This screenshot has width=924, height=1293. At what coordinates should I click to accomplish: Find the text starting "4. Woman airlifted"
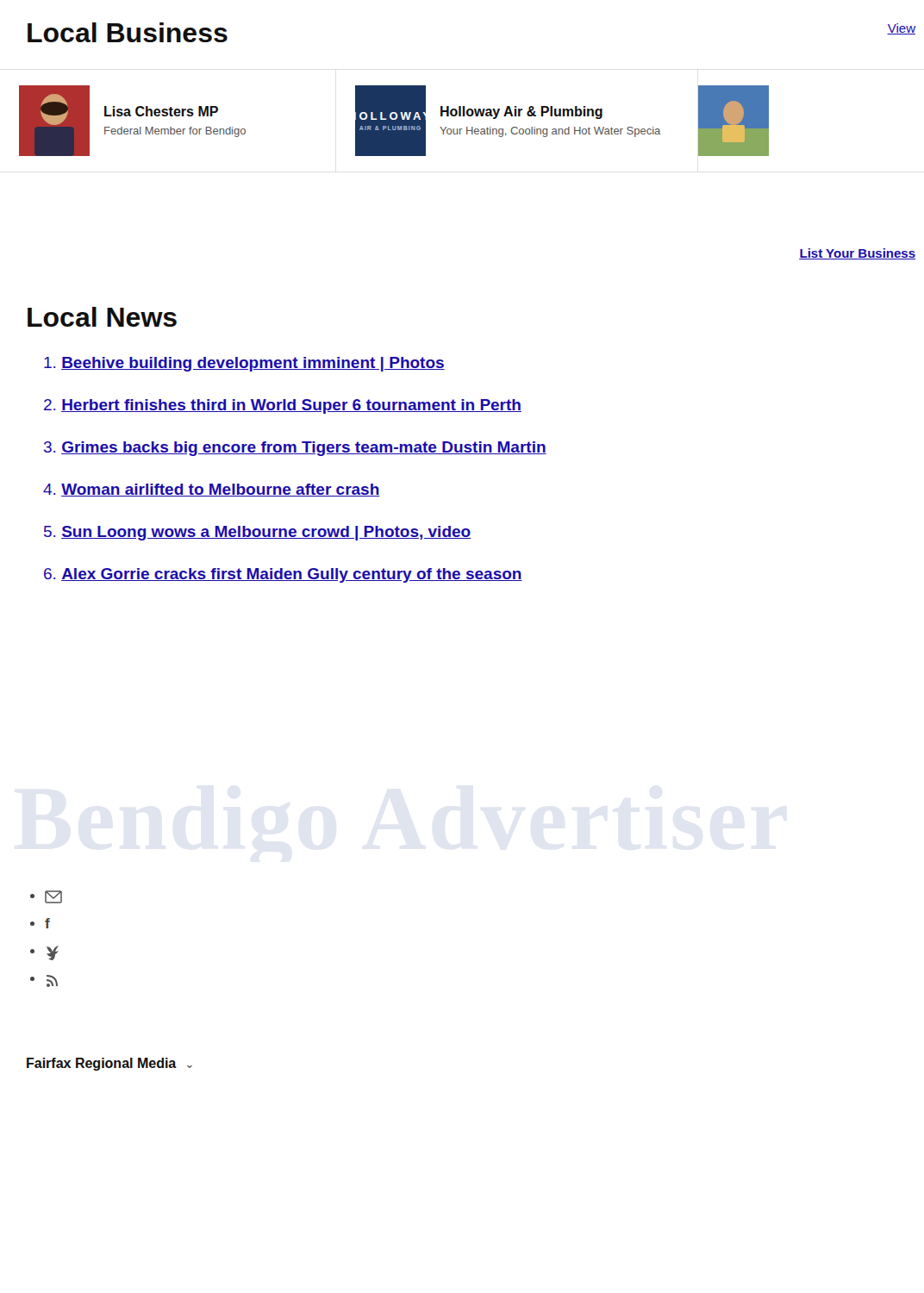click(211, 489)
